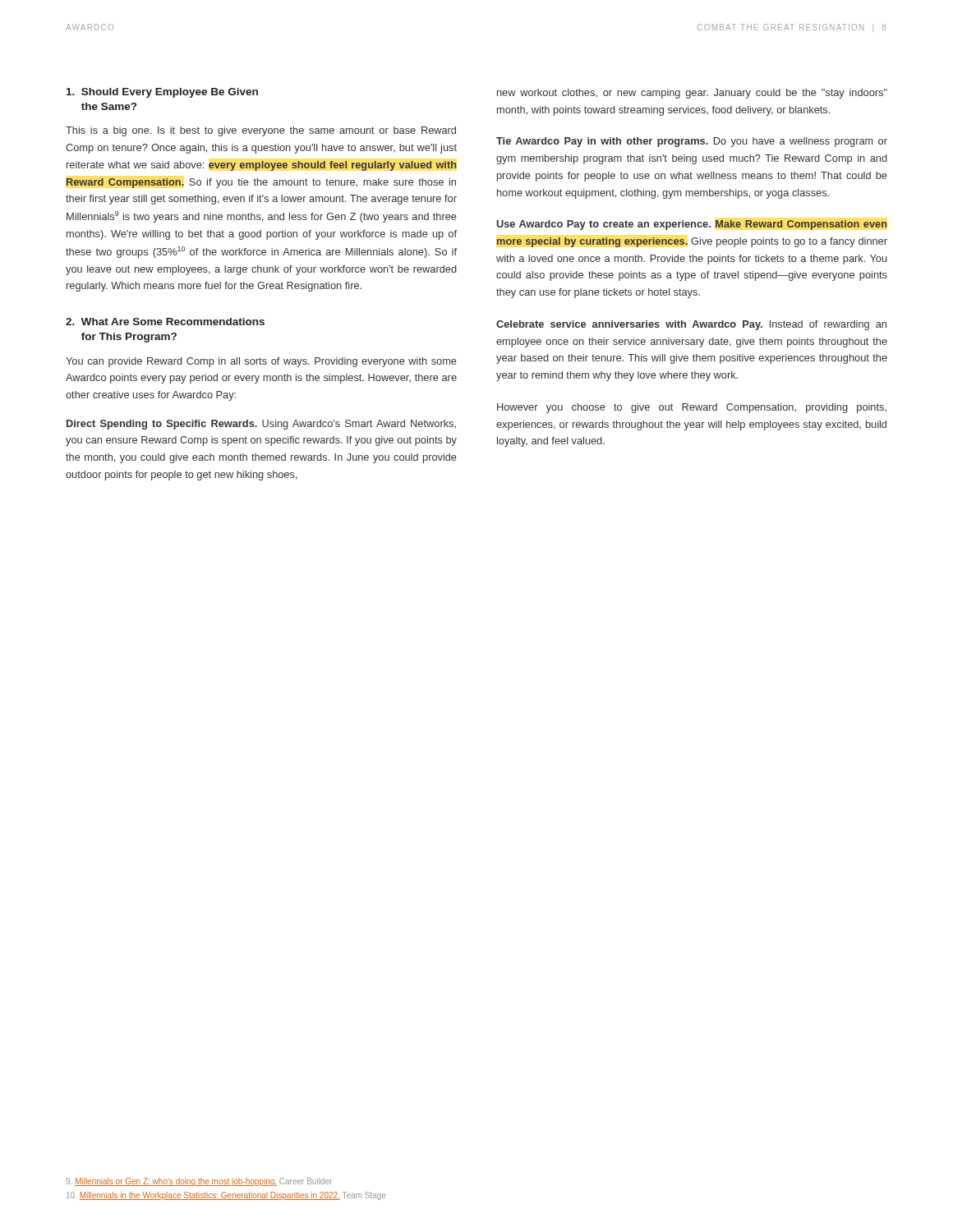Image resolution: width=953 pixels, height=1232 pixels.
Task: Click on the text block that says "Tie Awardco Pay in"
Action: 692,167
